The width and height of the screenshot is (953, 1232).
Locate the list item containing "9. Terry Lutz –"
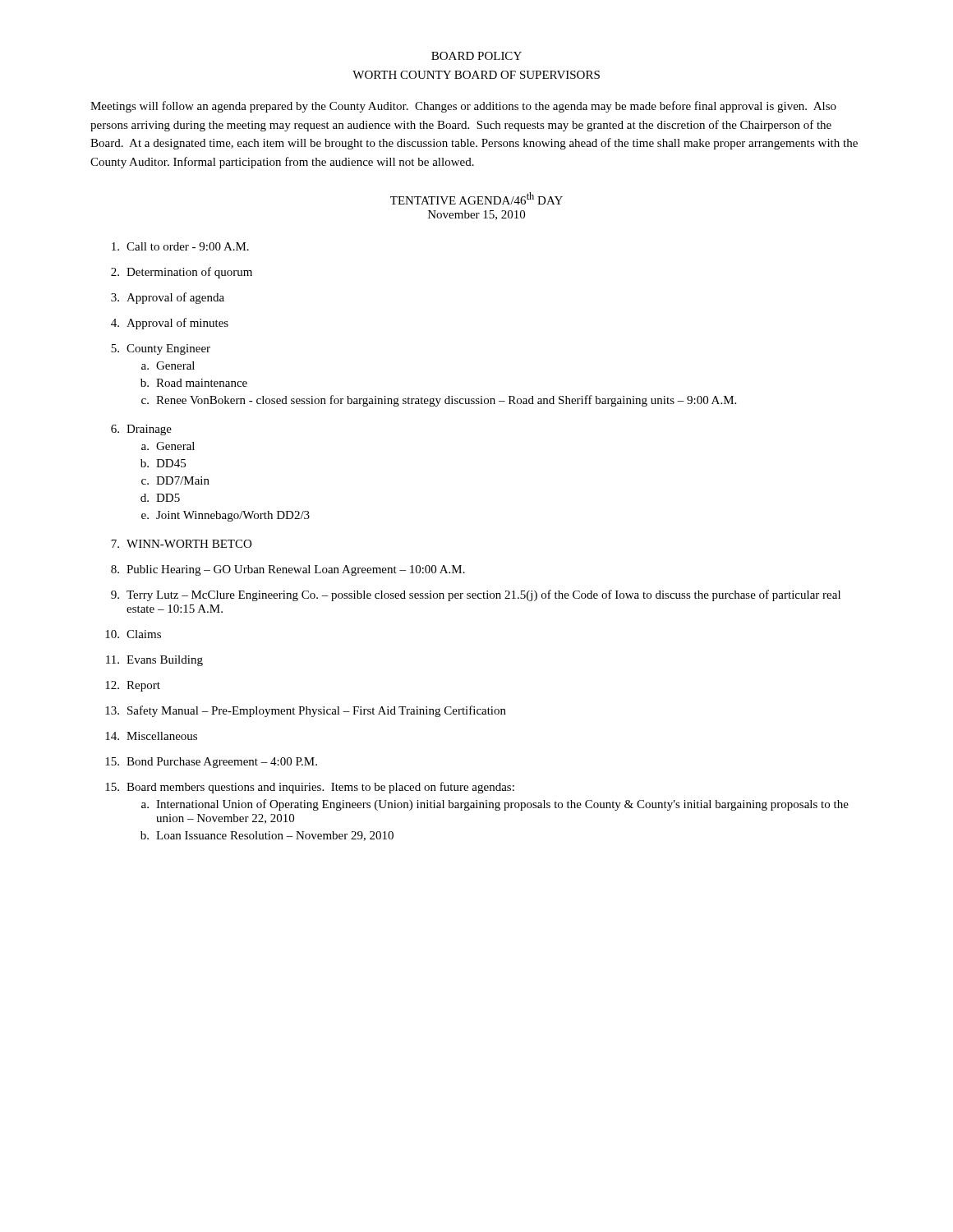click(476, 602)
